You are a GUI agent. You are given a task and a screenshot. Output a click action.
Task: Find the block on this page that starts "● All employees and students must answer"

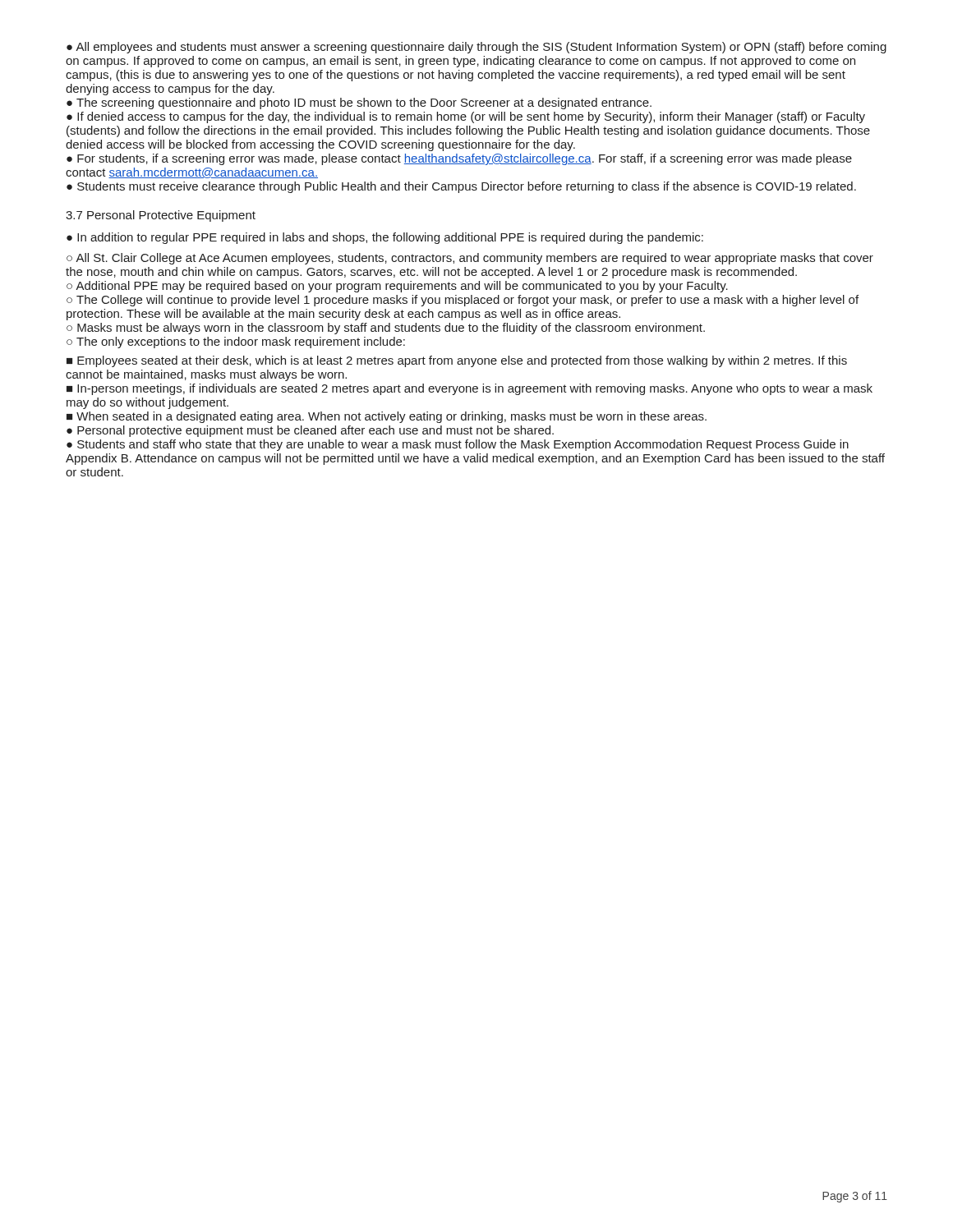click(476, 67)
